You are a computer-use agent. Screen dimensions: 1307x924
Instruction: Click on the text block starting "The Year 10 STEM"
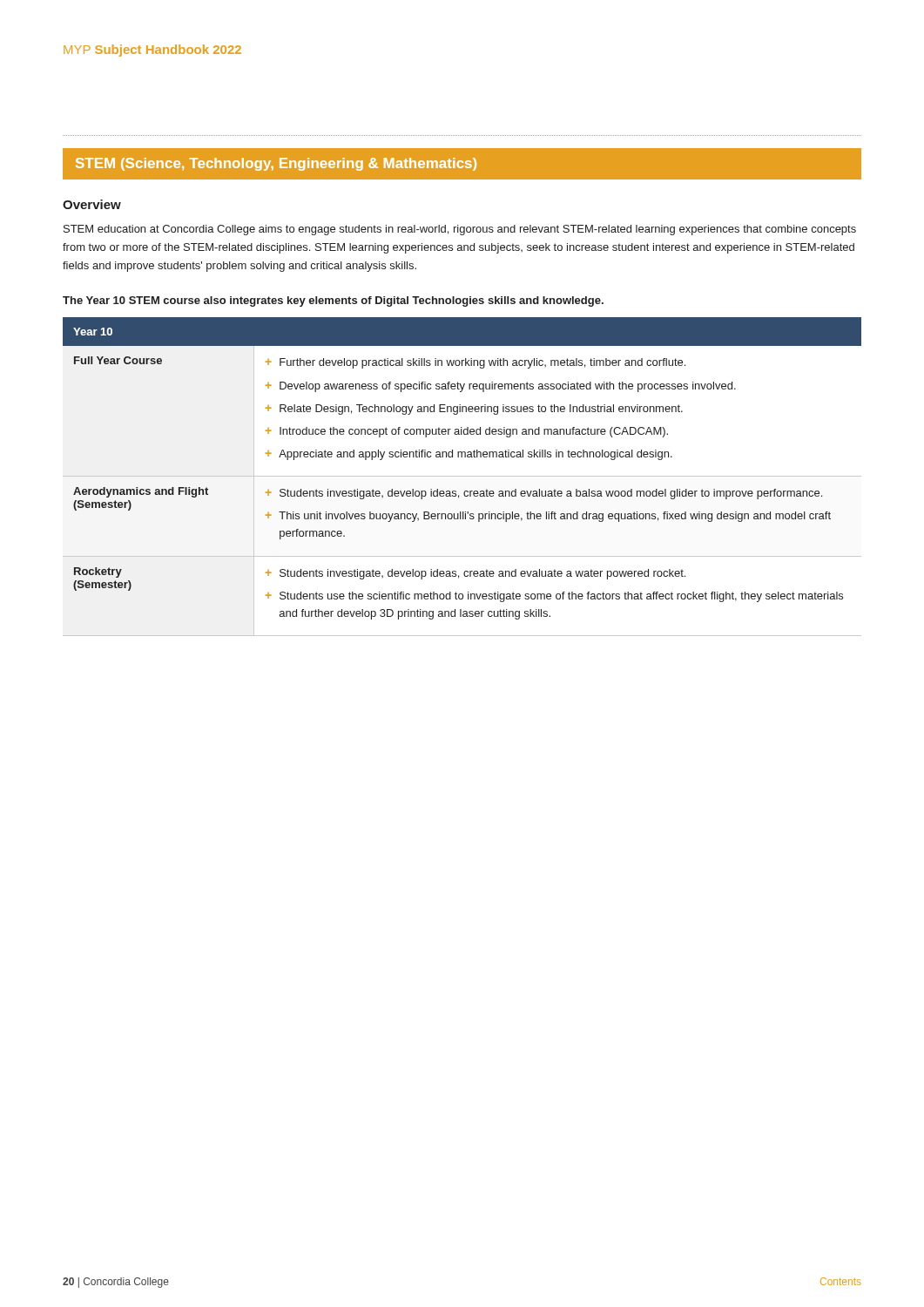coord(462,300)
